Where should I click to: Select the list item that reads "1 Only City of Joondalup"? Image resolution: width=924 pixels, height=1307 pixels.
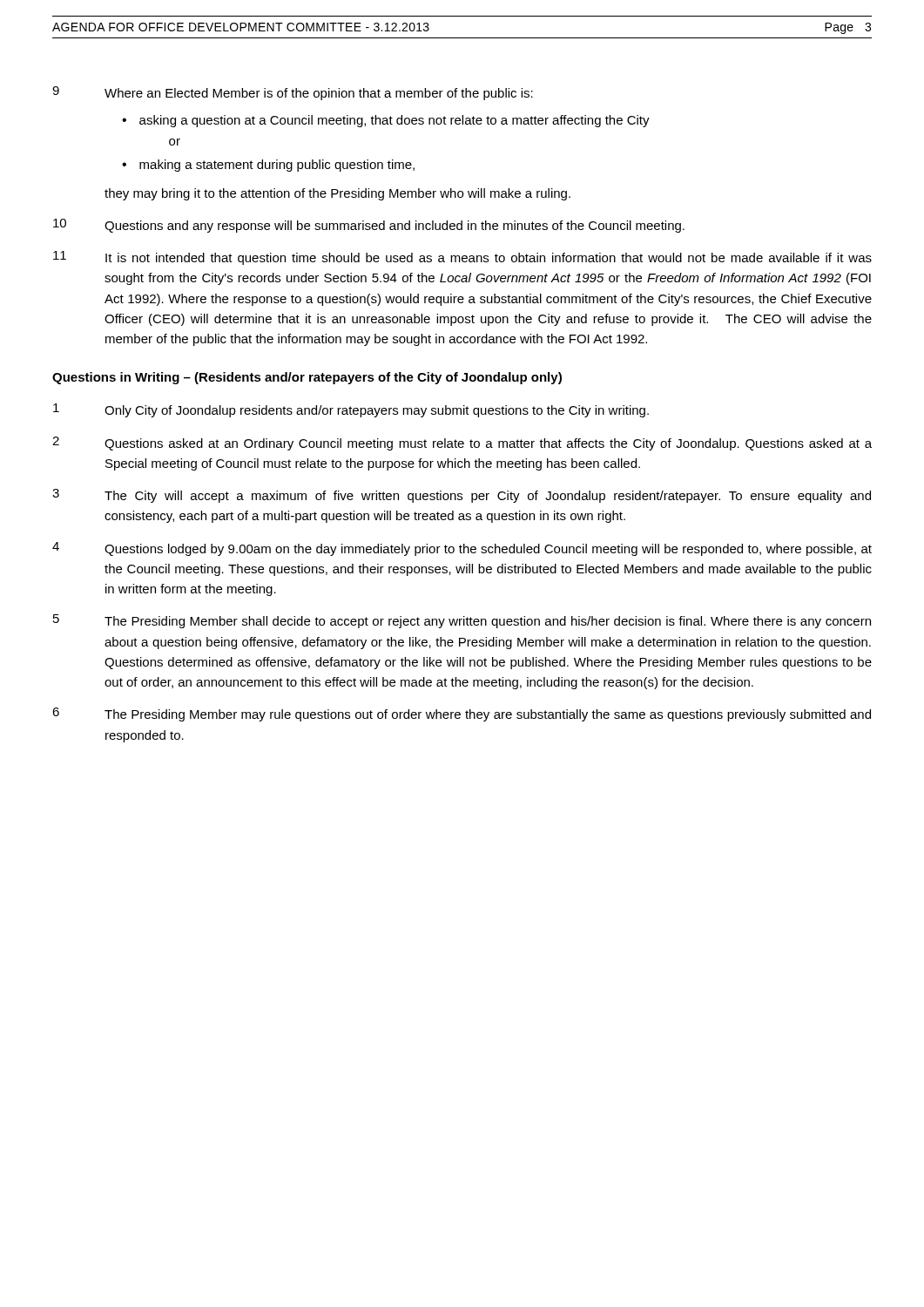tap(462, 410)
